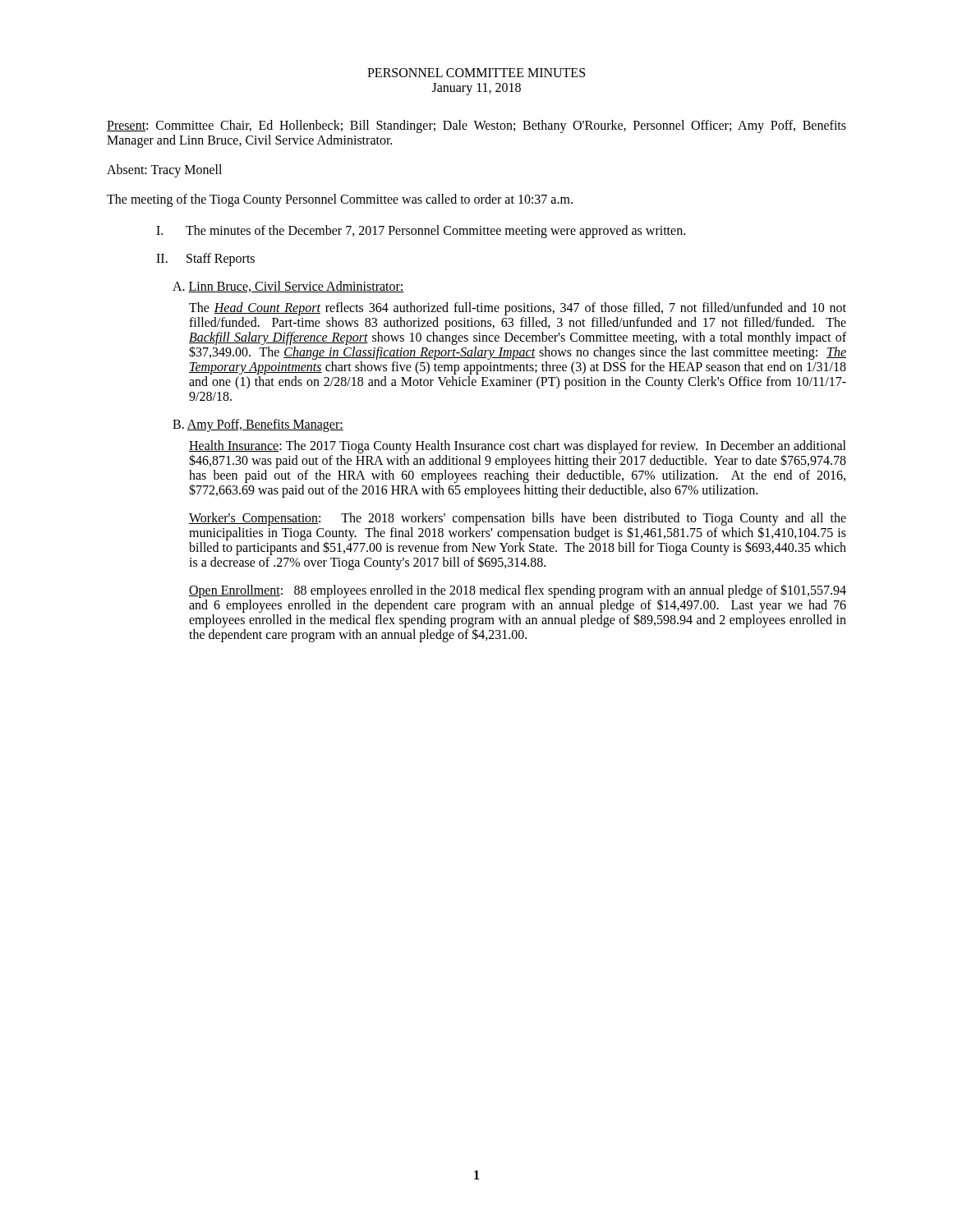Select the text block containing "Worker's Compensation: The"

[518, 540]
